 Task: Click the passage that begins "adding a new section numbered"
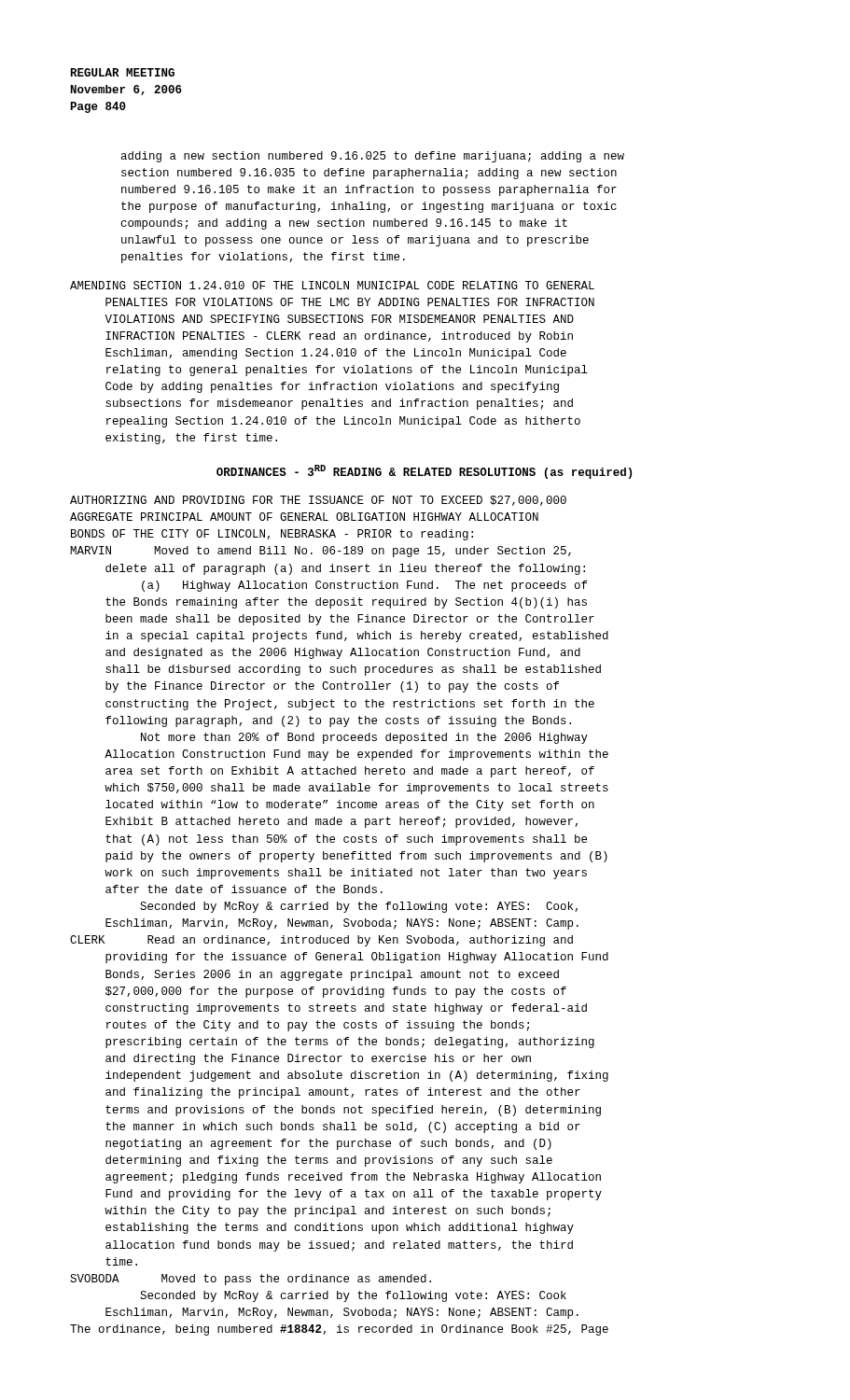(372, 207)
